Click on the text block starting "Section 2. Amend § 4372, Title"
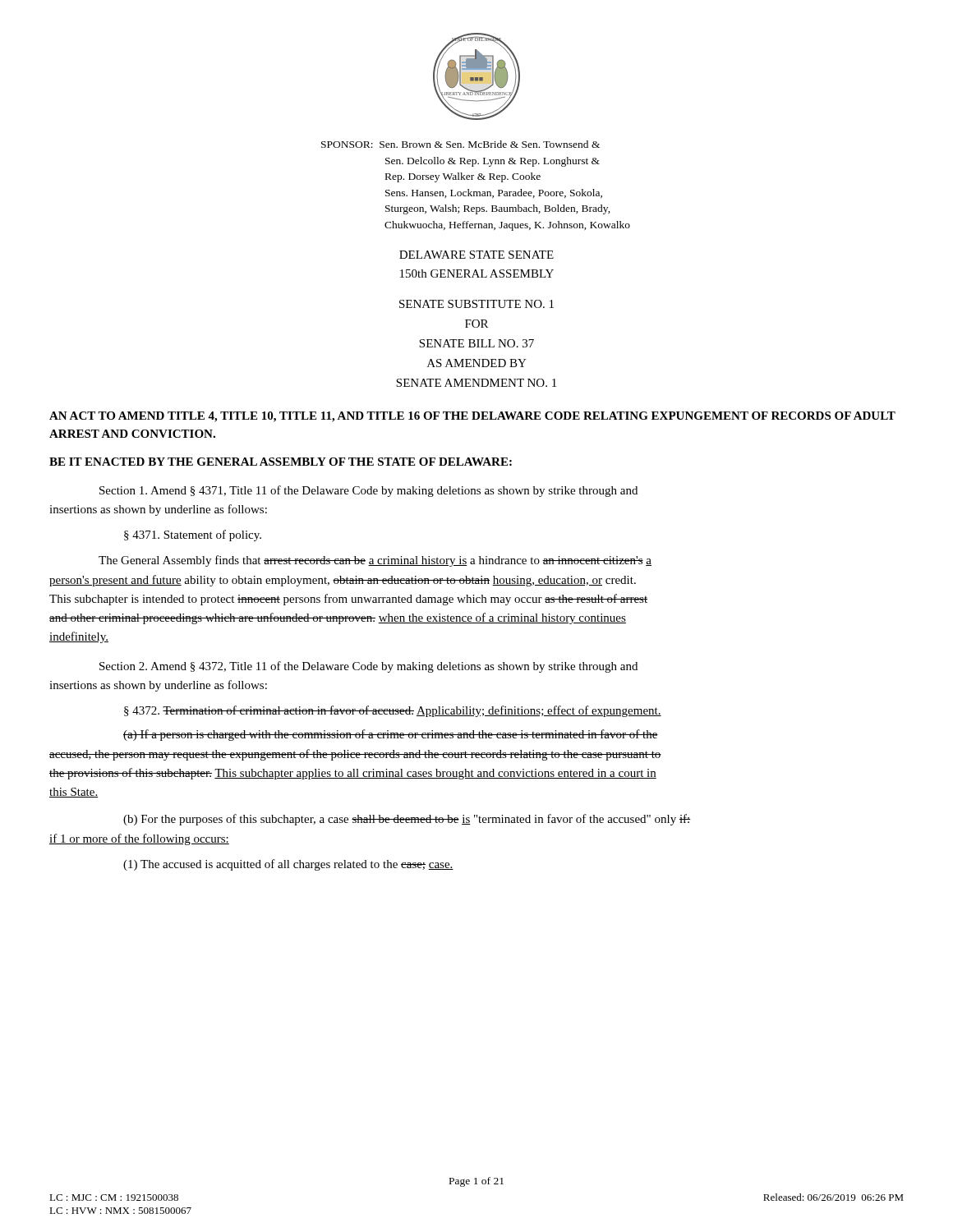 pos(368,666)
